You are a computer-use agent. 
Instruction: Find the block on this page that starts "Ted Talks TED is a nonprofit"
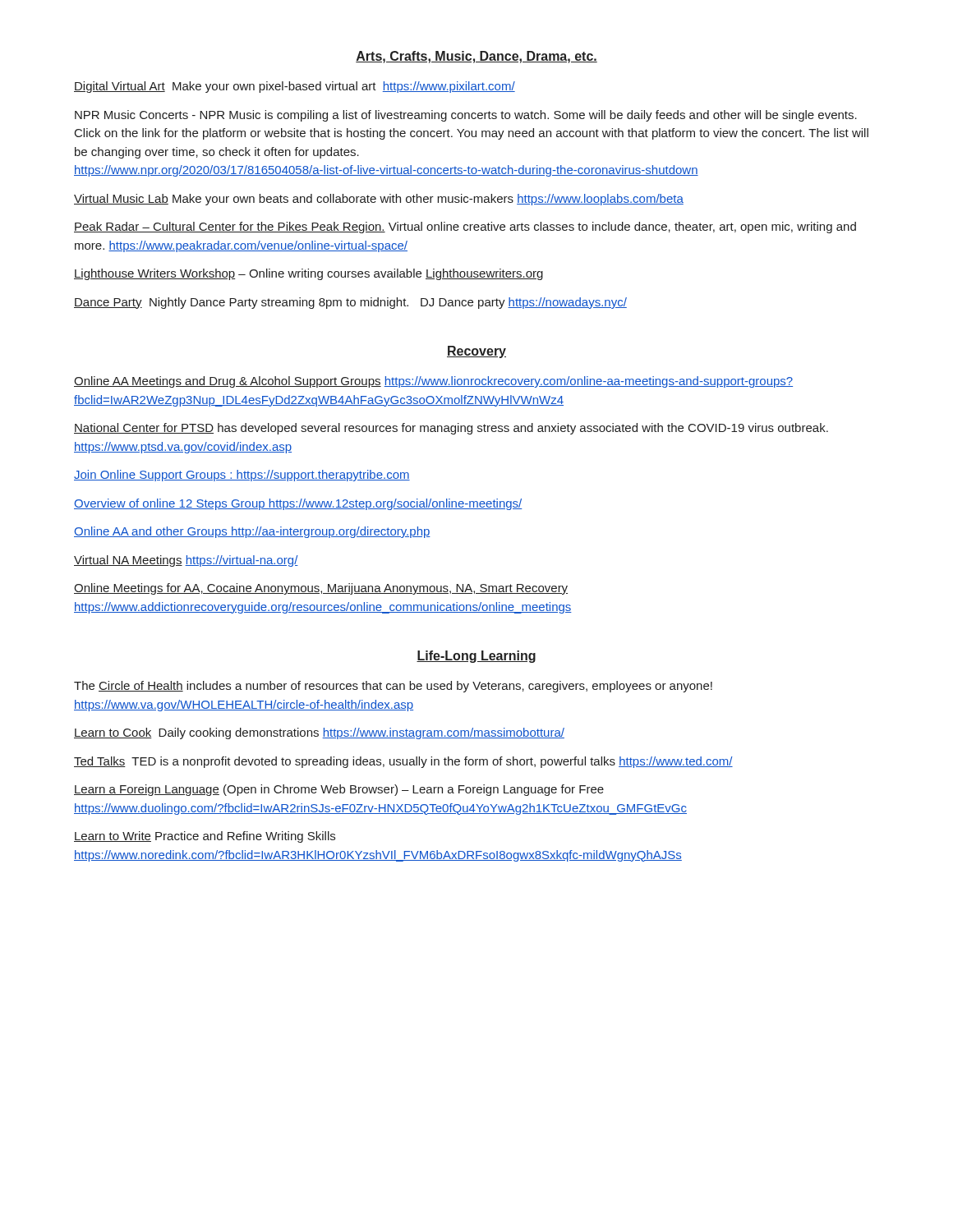pos(403,761)
